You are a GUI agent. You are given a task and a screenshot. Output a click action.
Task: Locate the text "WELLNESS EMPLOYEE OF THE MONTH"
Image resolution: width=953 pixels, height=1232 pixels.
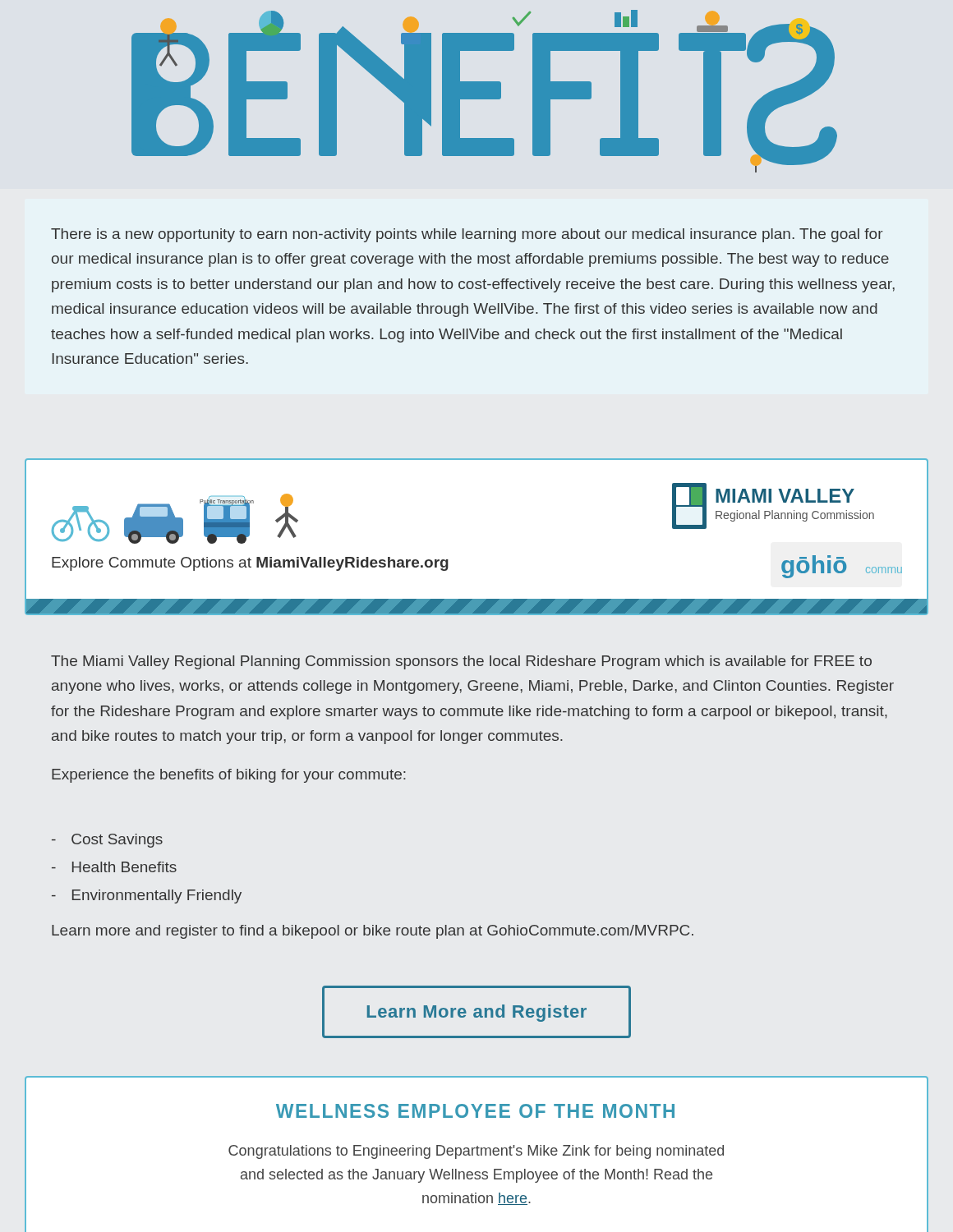pos(476,1111)
